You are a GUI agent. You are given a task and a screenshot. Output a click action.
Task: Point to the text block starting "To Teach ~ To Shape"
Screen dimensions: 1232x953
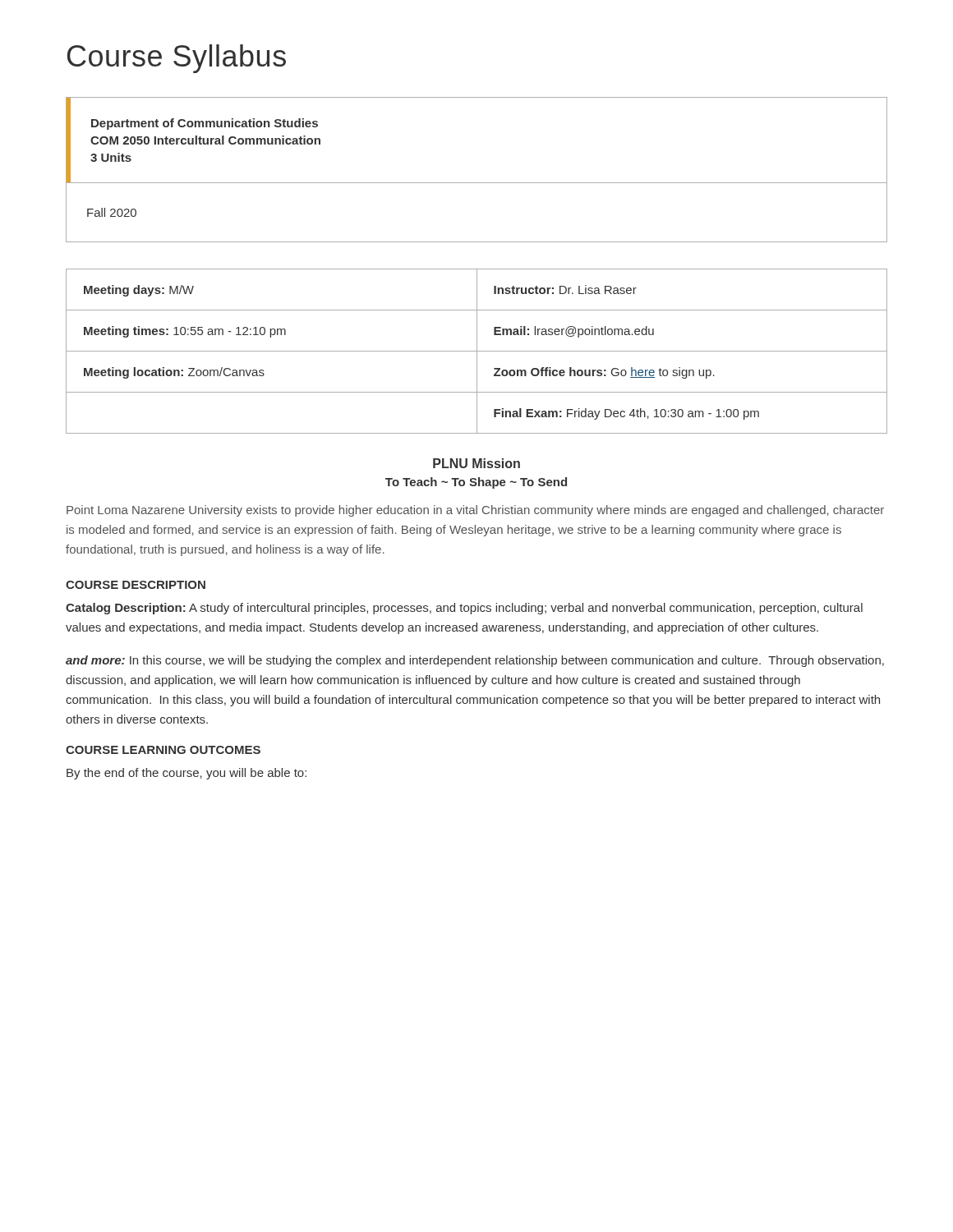pyautogui.click(x=476, y=482)
